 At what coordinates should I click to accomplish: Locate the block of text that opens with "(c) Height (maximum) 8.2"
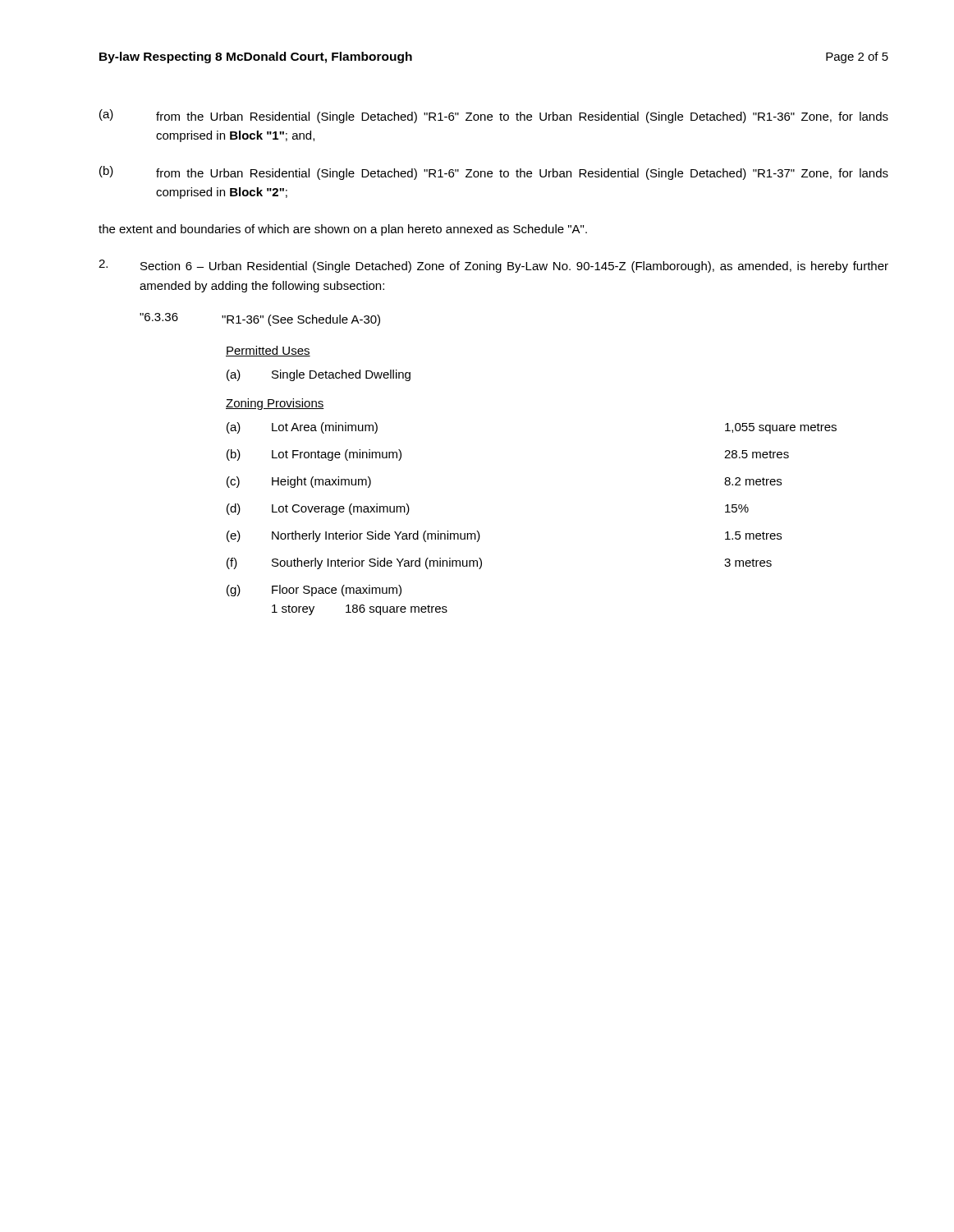coord(319,482)
